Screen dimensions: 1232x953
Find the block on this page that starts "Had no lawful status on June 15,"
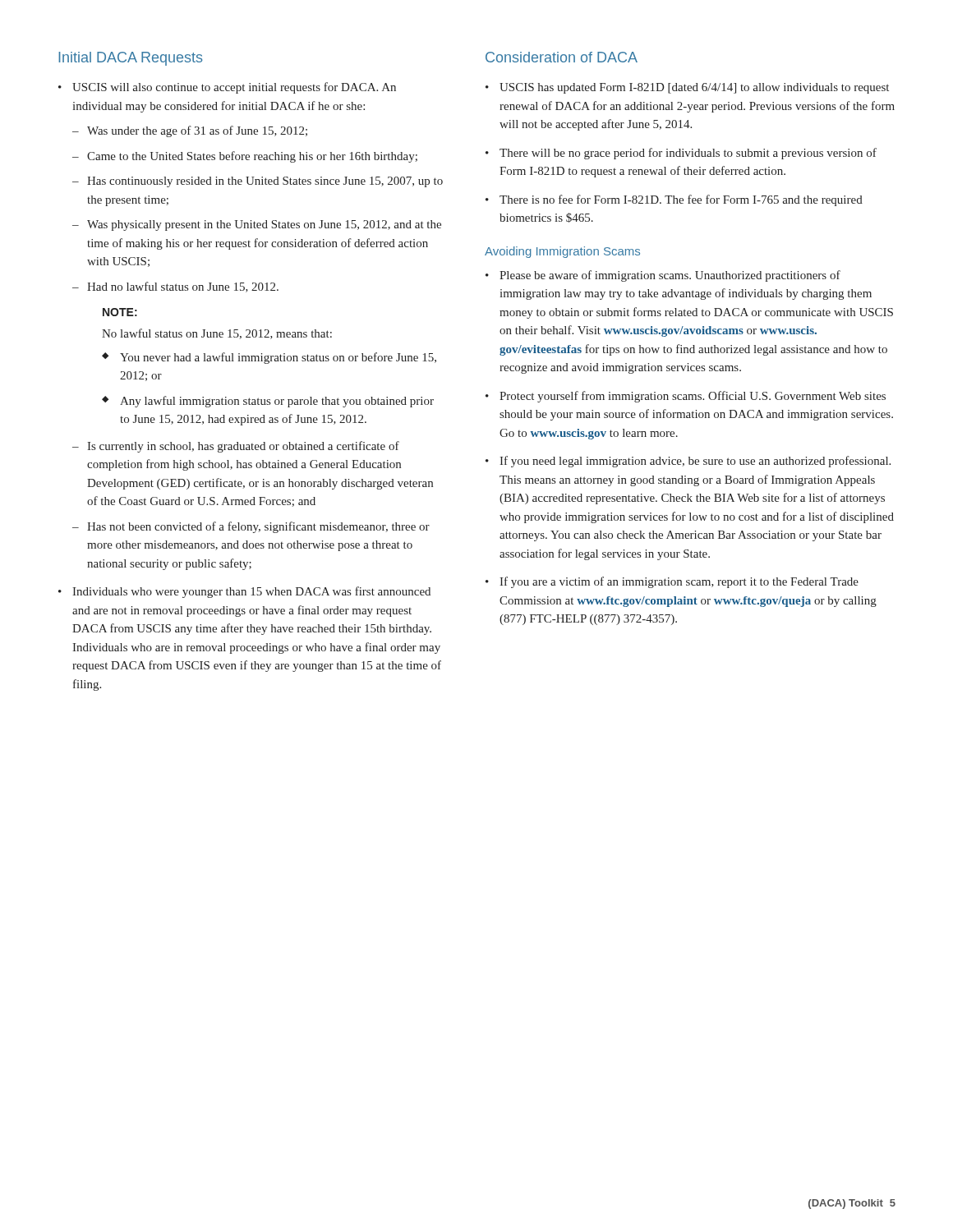pyautogui.click(x=265, y=354)
